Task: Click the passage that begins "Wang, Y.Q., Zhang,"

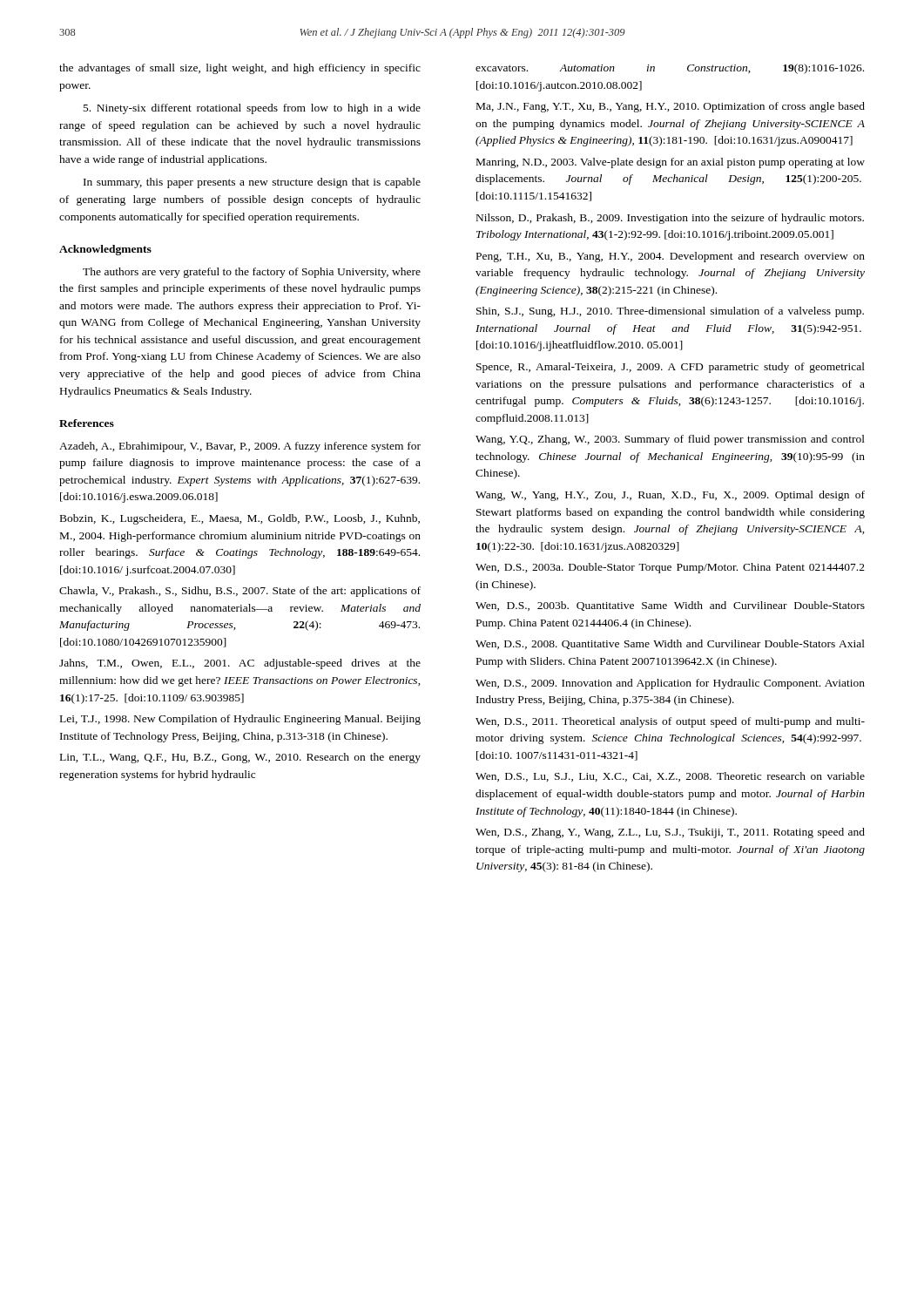Action: [670, 456]
